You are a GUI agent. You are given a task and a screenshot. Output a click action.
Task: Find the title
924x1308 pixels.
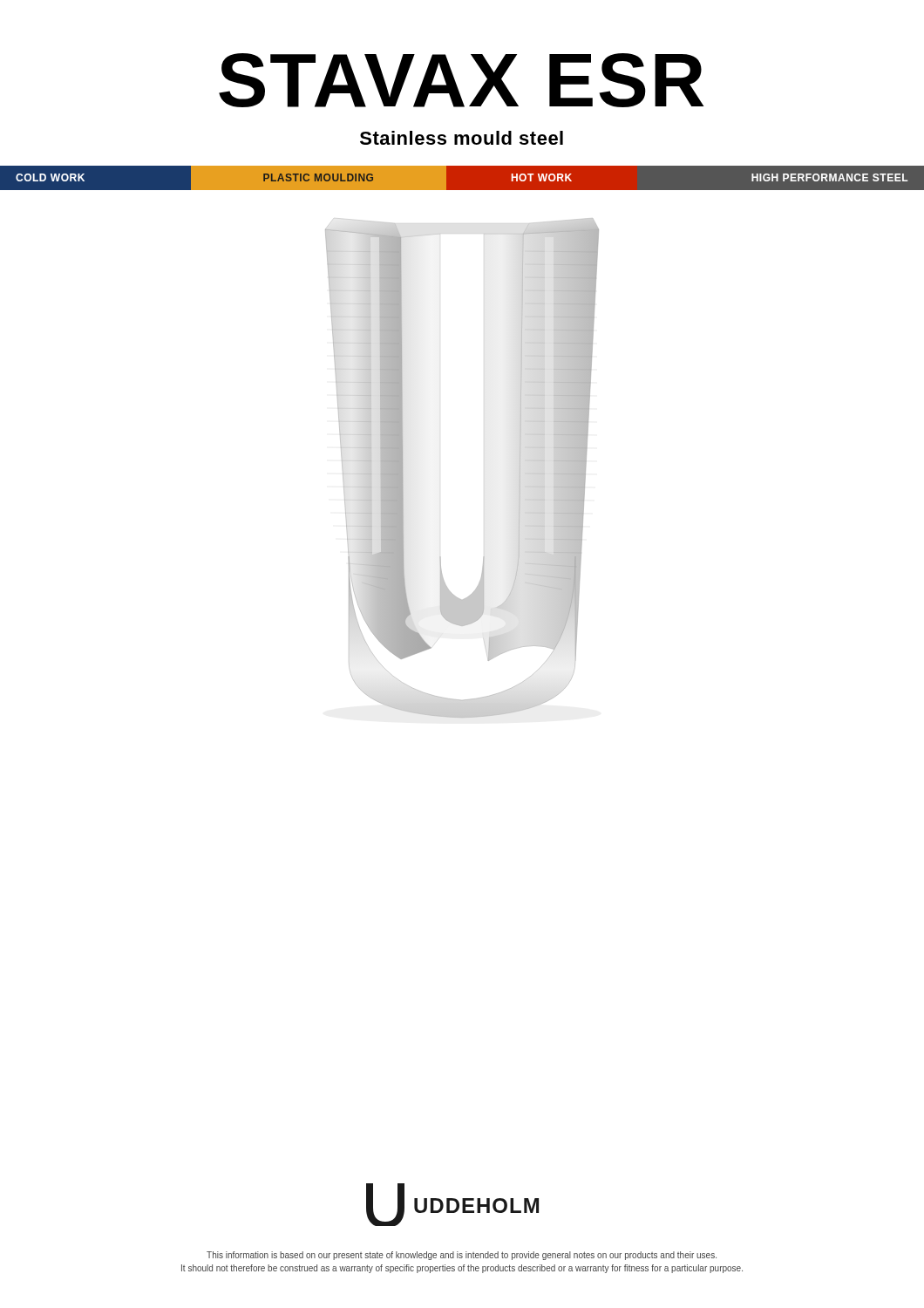(x=462, y=78)
